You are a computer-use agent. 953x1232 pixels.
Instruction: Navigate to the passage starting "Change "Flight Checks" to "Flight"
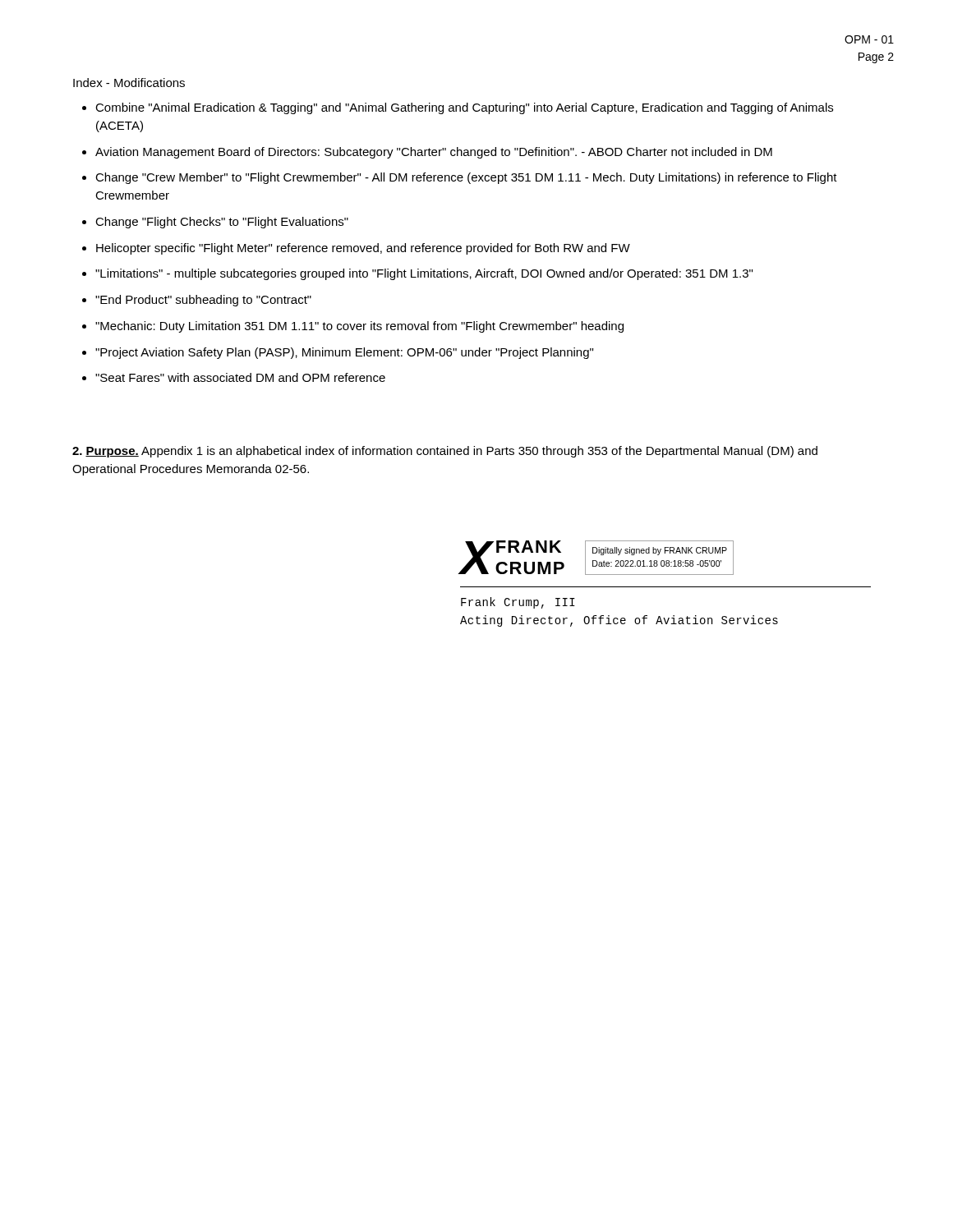[x=222, y=221]
